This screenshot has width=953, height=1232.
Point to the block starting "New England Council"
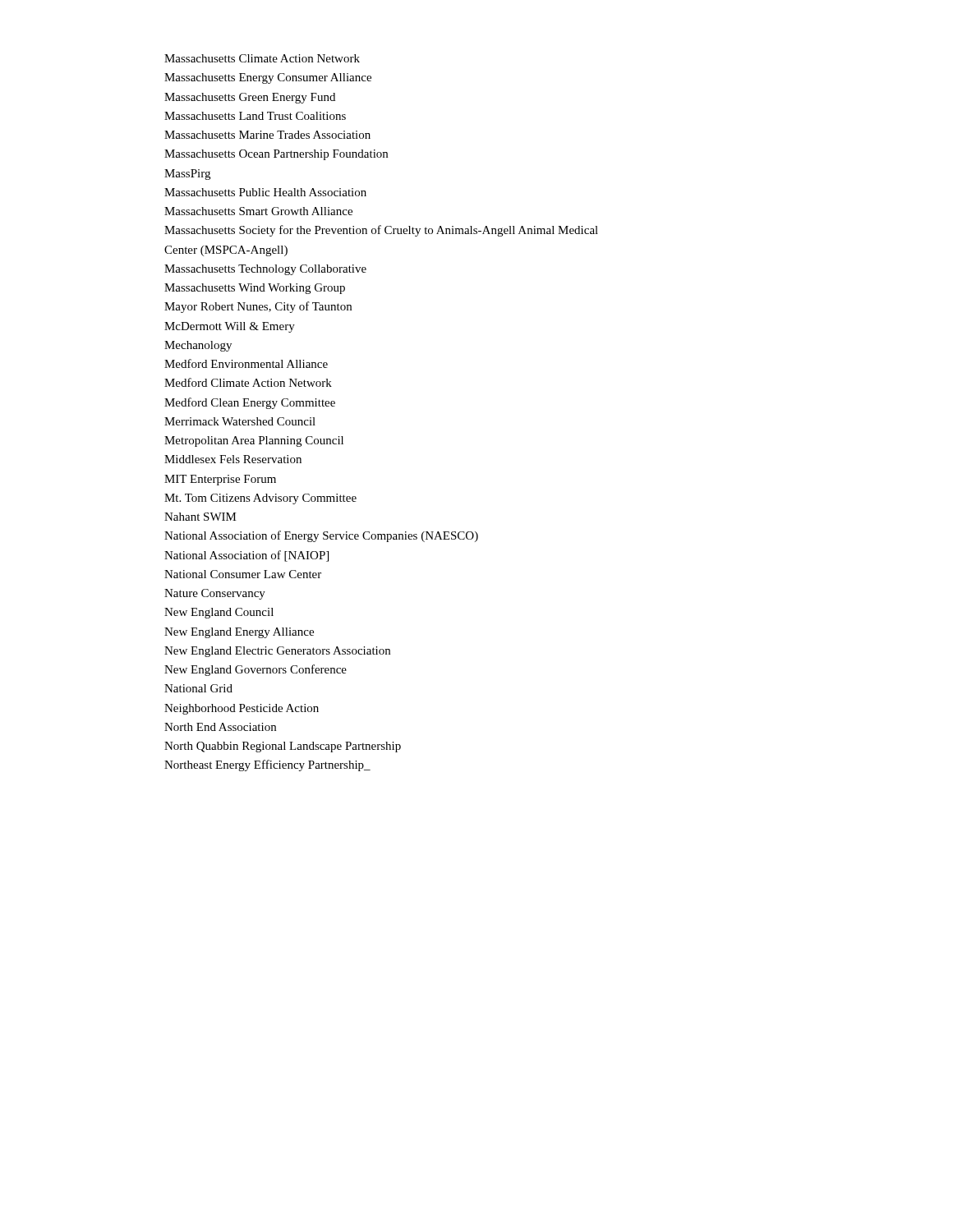(x=219, y=612)
